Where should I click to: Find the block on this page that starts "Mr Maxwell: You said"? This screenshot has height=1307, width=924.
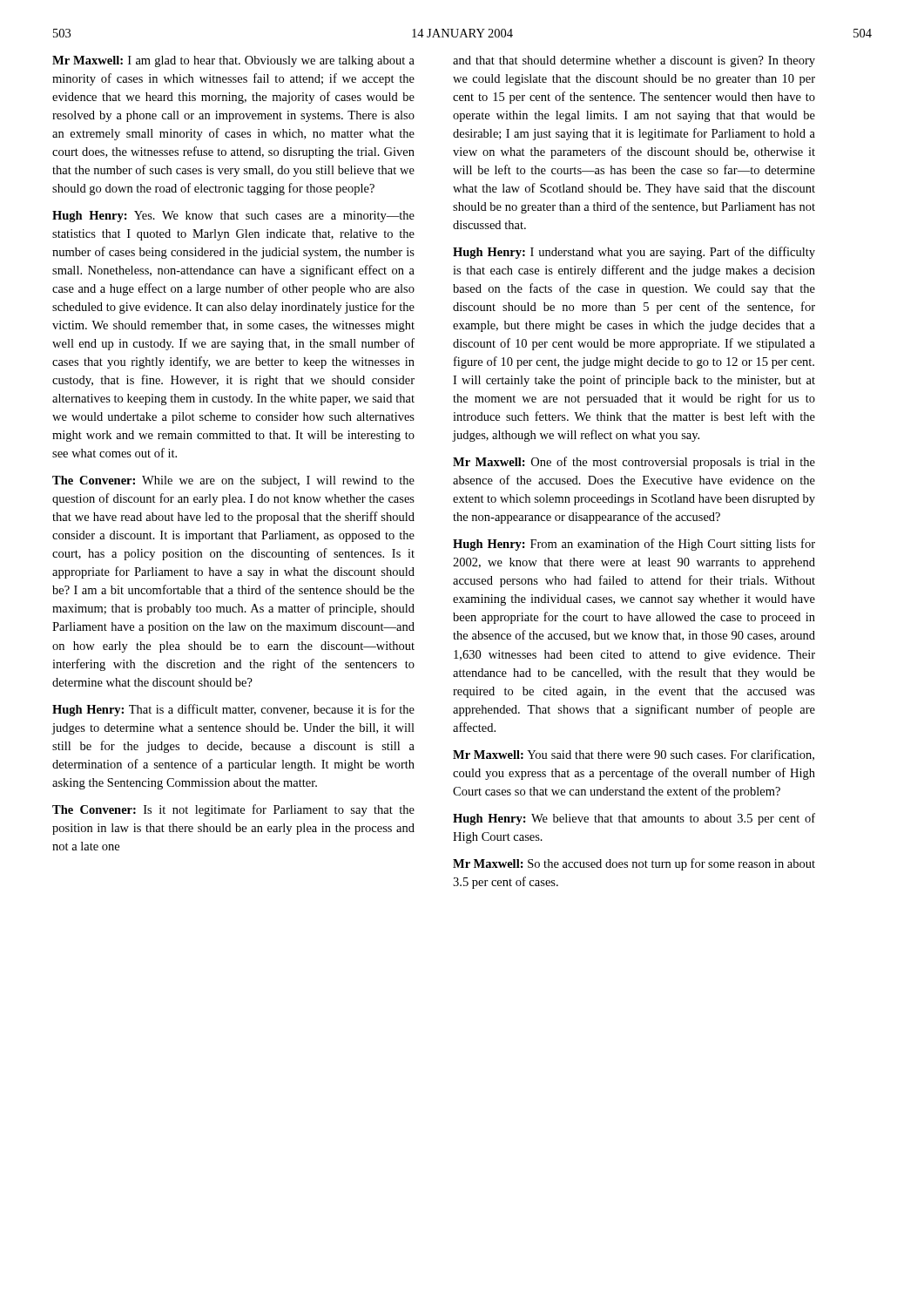click(x=634, y=773)
